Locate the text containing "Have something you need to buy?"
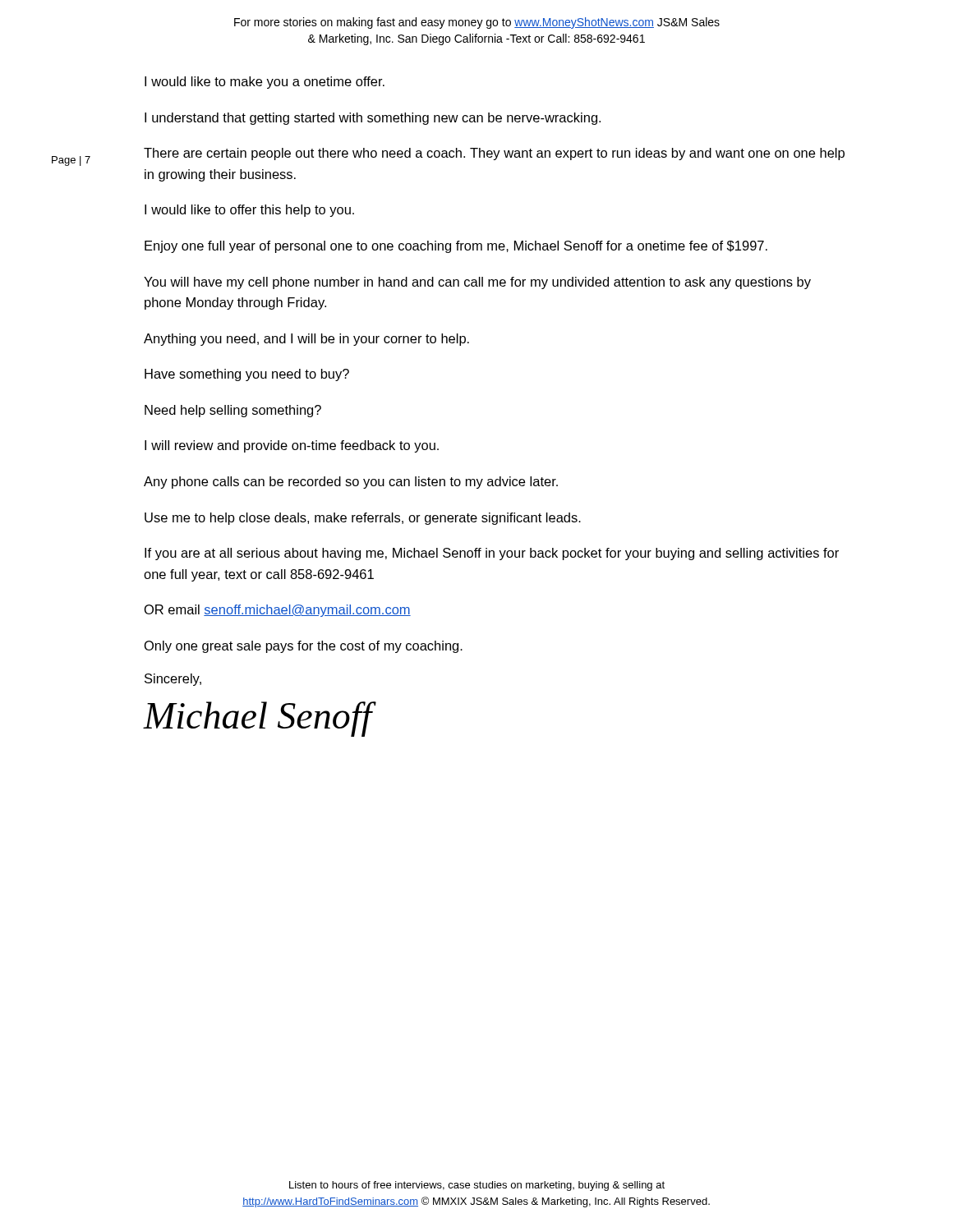 247,374
